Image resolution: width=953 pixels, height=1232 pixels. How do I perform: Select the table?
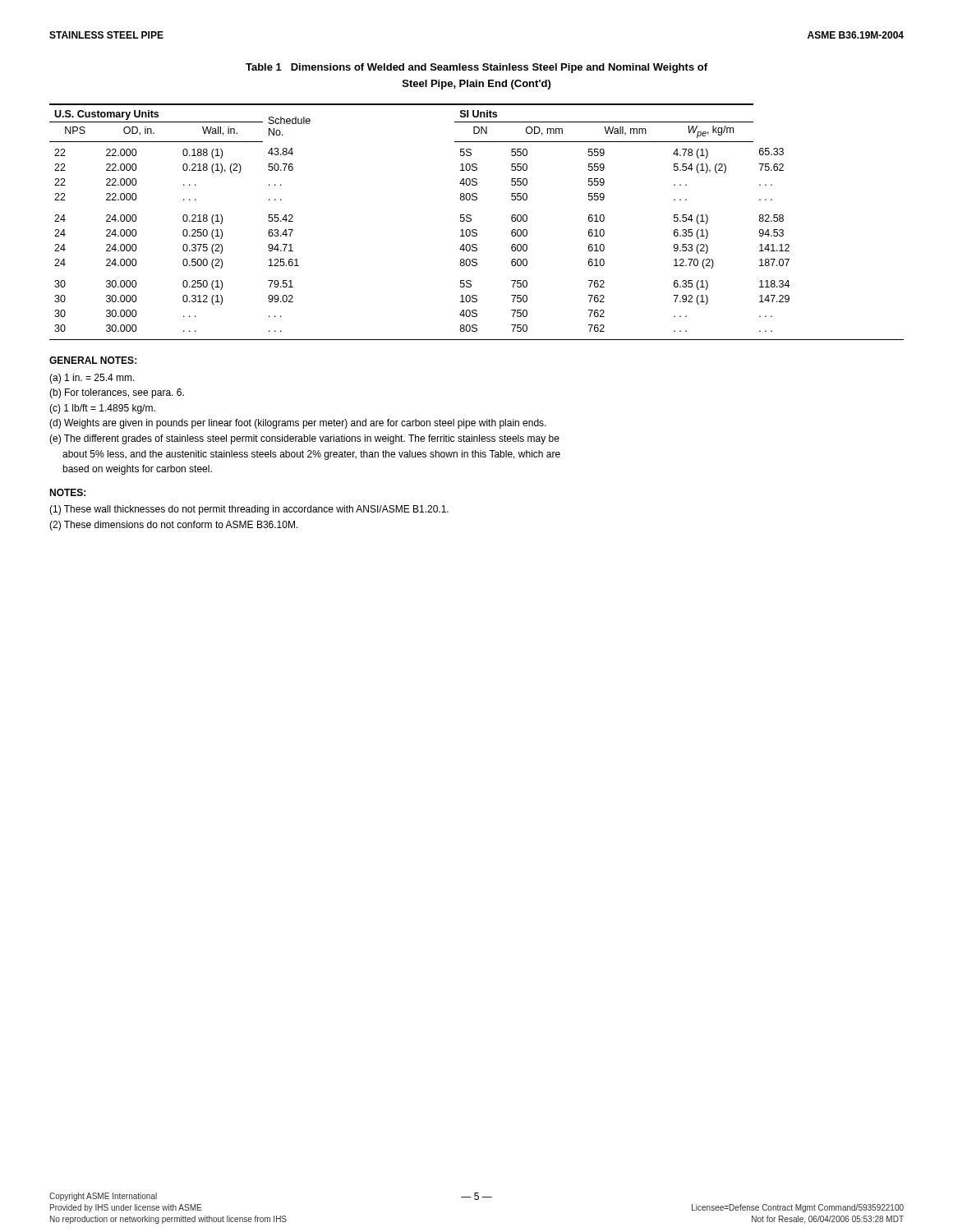click(x=476, y=222)
